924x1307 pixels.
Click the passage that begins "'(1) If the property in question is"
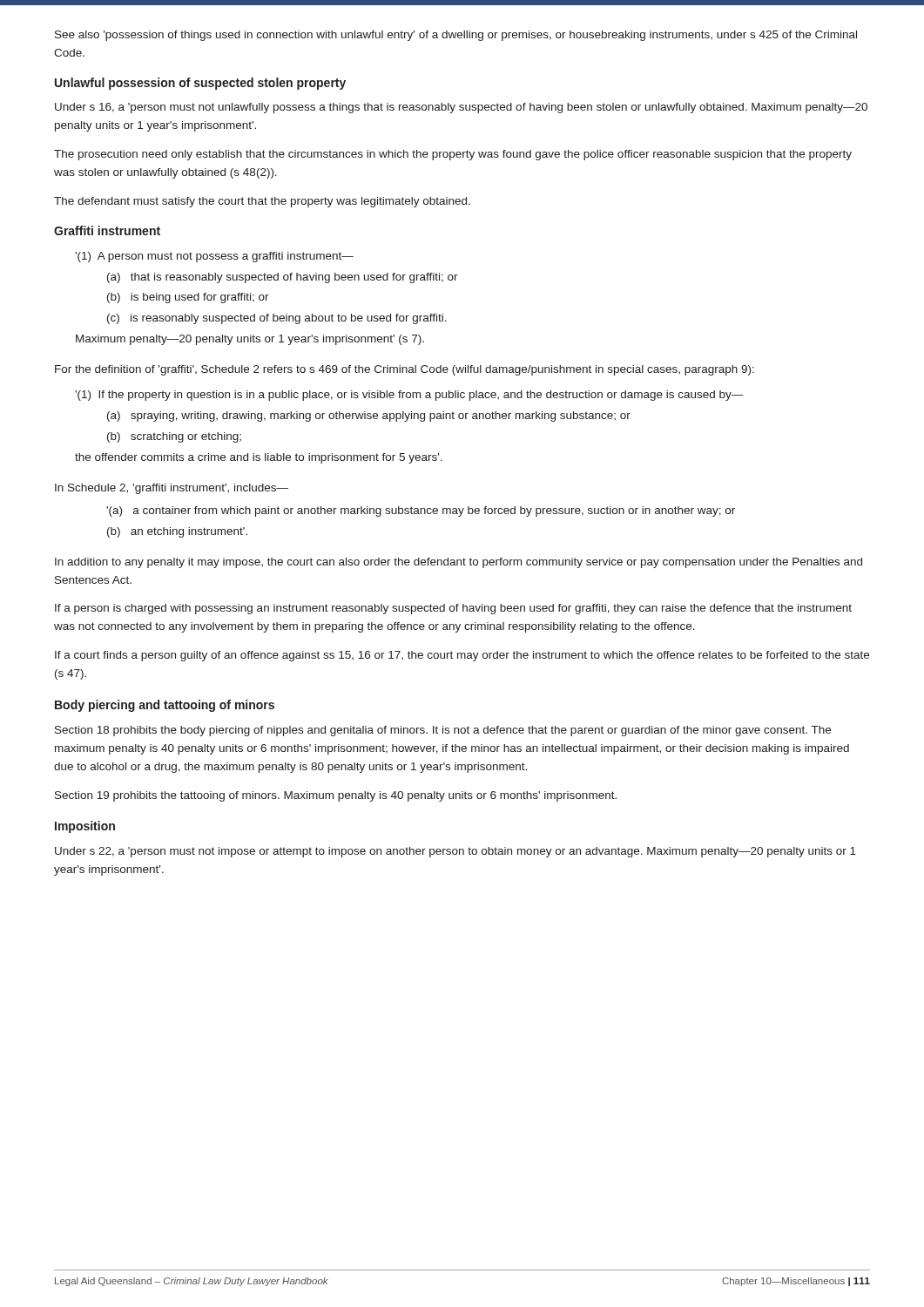409,394
